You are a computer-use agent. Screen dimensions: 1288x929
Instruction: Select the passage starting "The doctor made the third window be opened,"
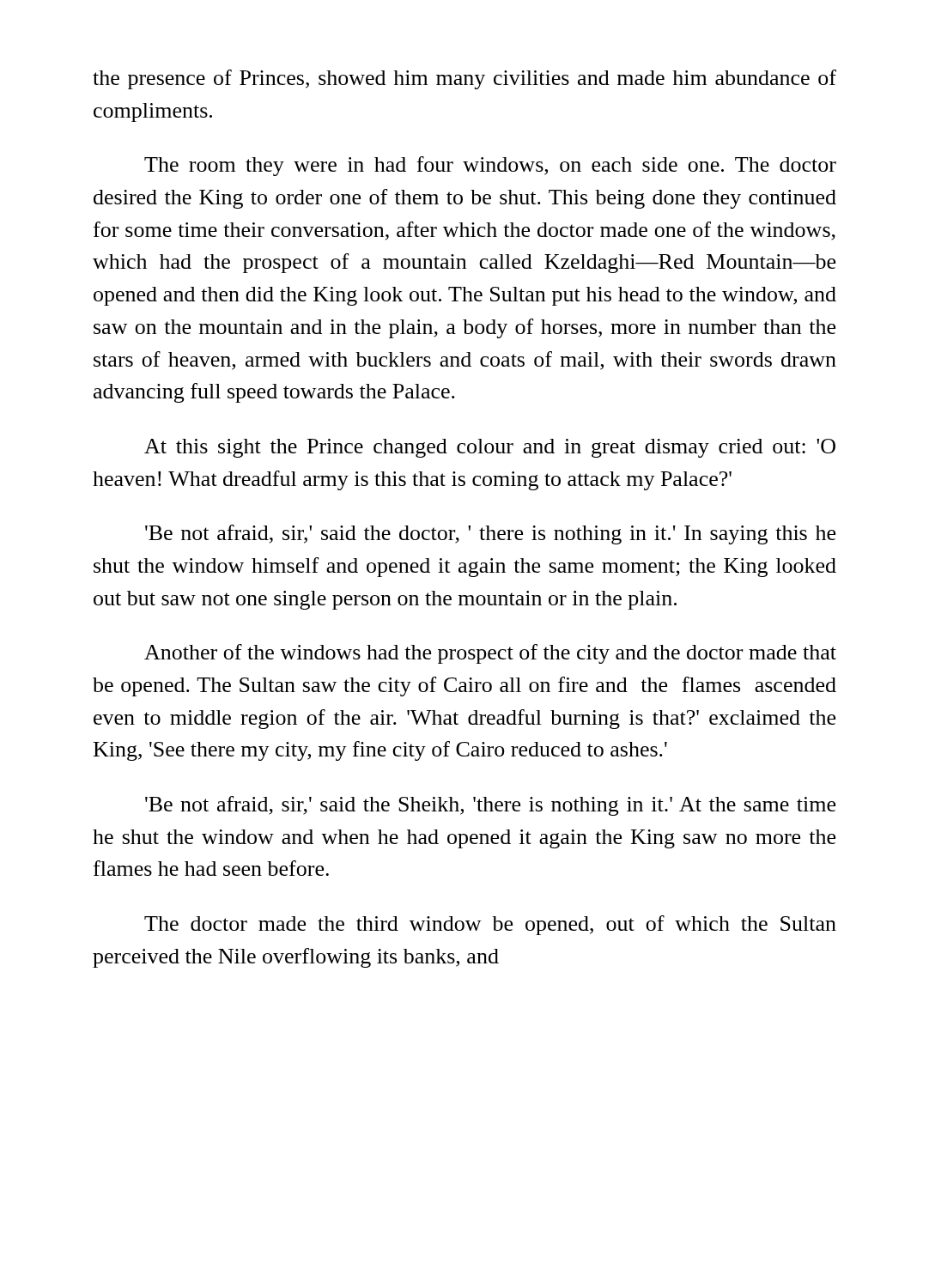point(464,940)
